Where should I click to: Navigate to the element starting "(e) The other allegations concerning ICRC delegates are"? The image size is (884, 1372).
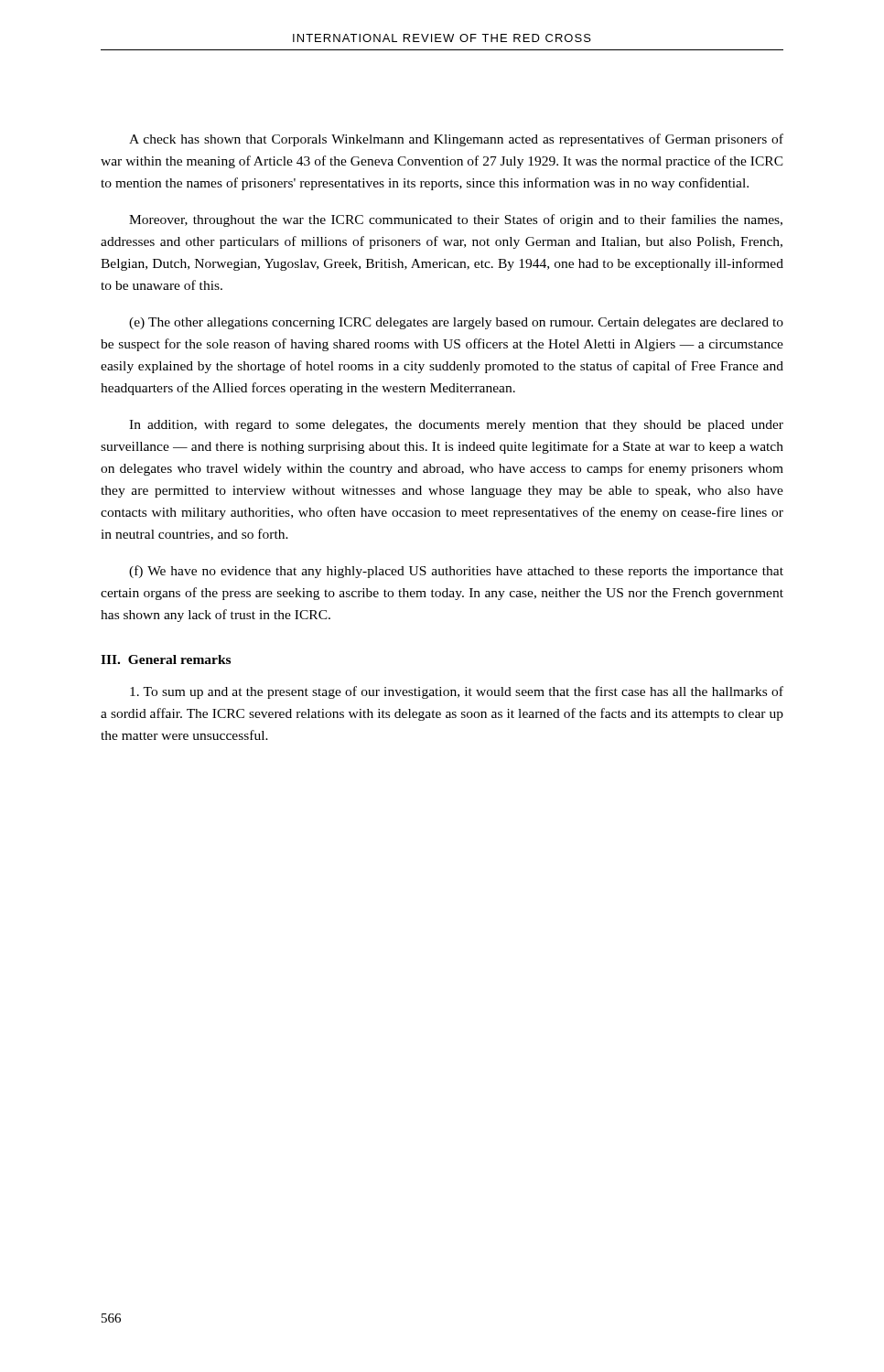point(442,355)
